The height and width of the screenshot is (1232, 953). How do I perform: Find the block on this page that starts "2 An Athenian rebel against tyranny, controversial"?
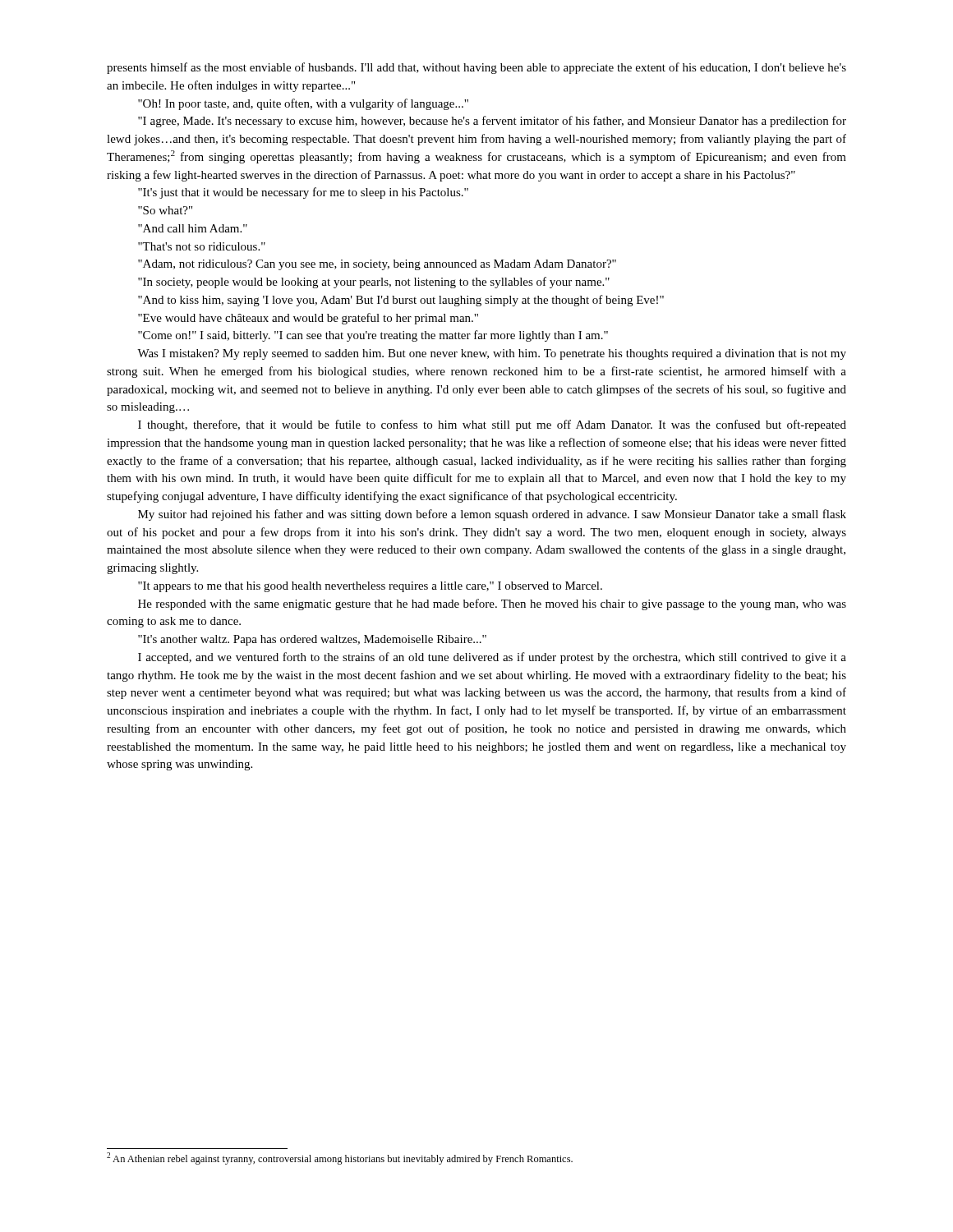476,1157
